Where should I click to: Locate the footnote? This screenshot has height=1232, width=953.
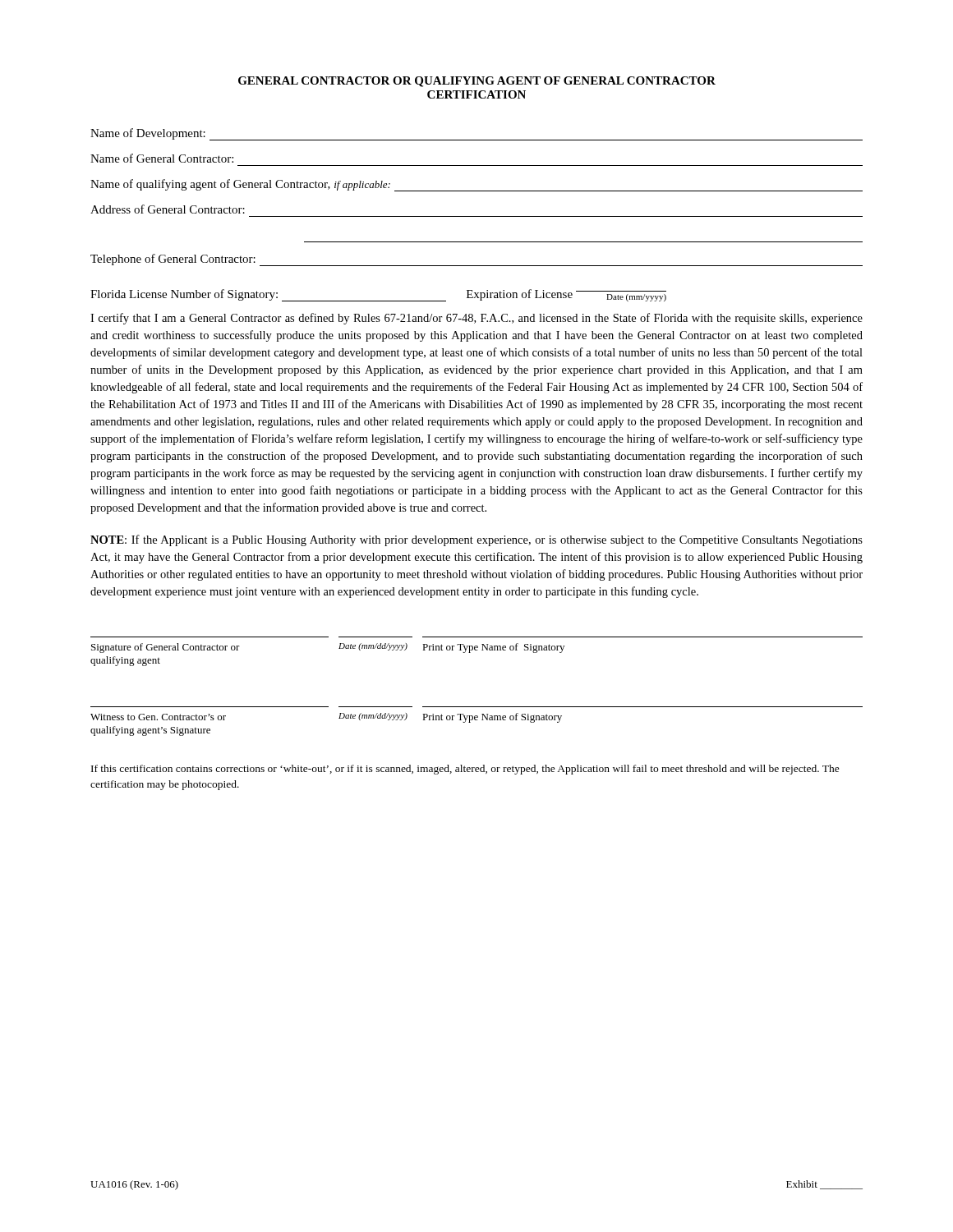point(465,776)
